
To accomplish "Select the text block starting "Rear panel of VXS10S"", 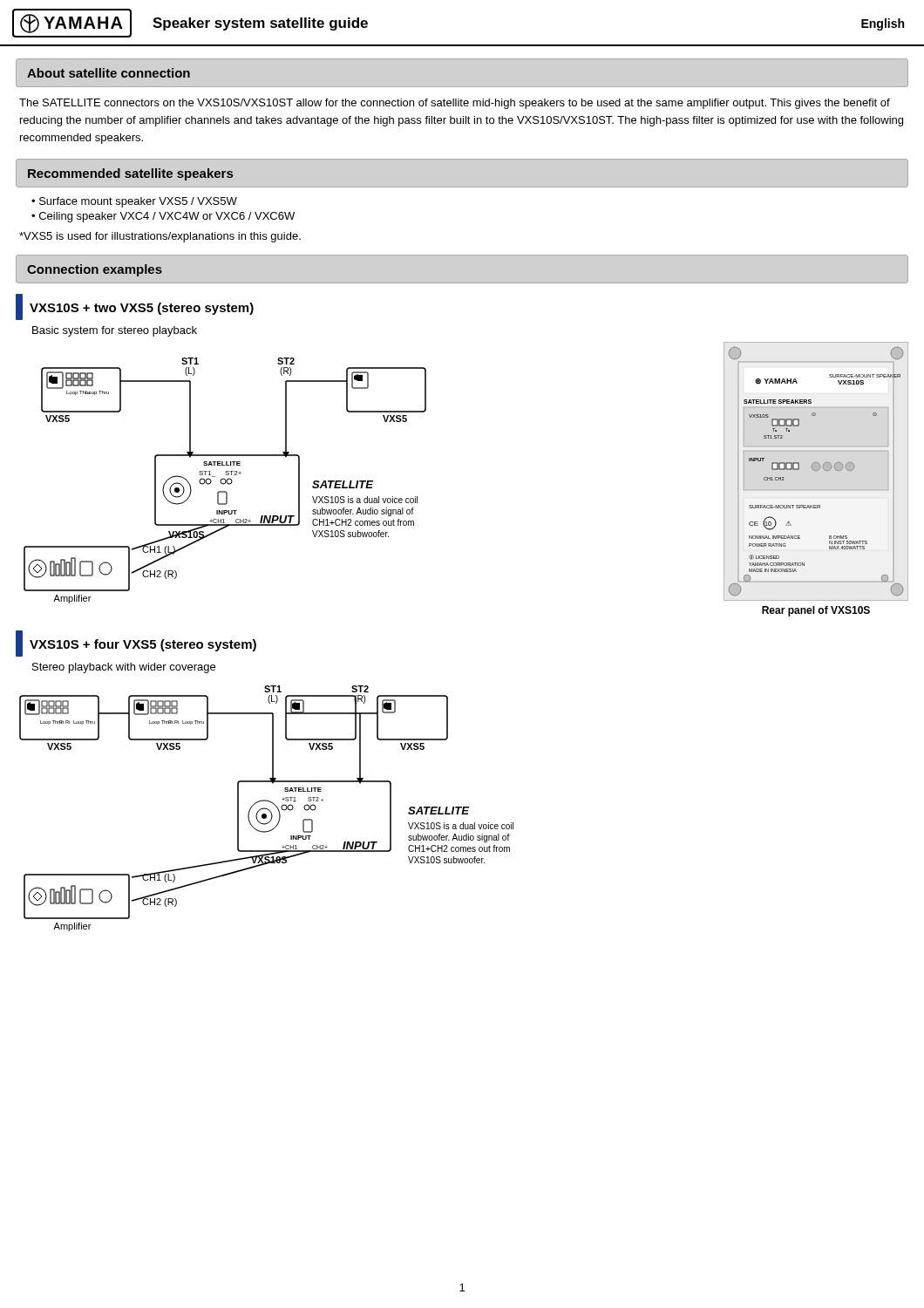I will pos(816,611).
